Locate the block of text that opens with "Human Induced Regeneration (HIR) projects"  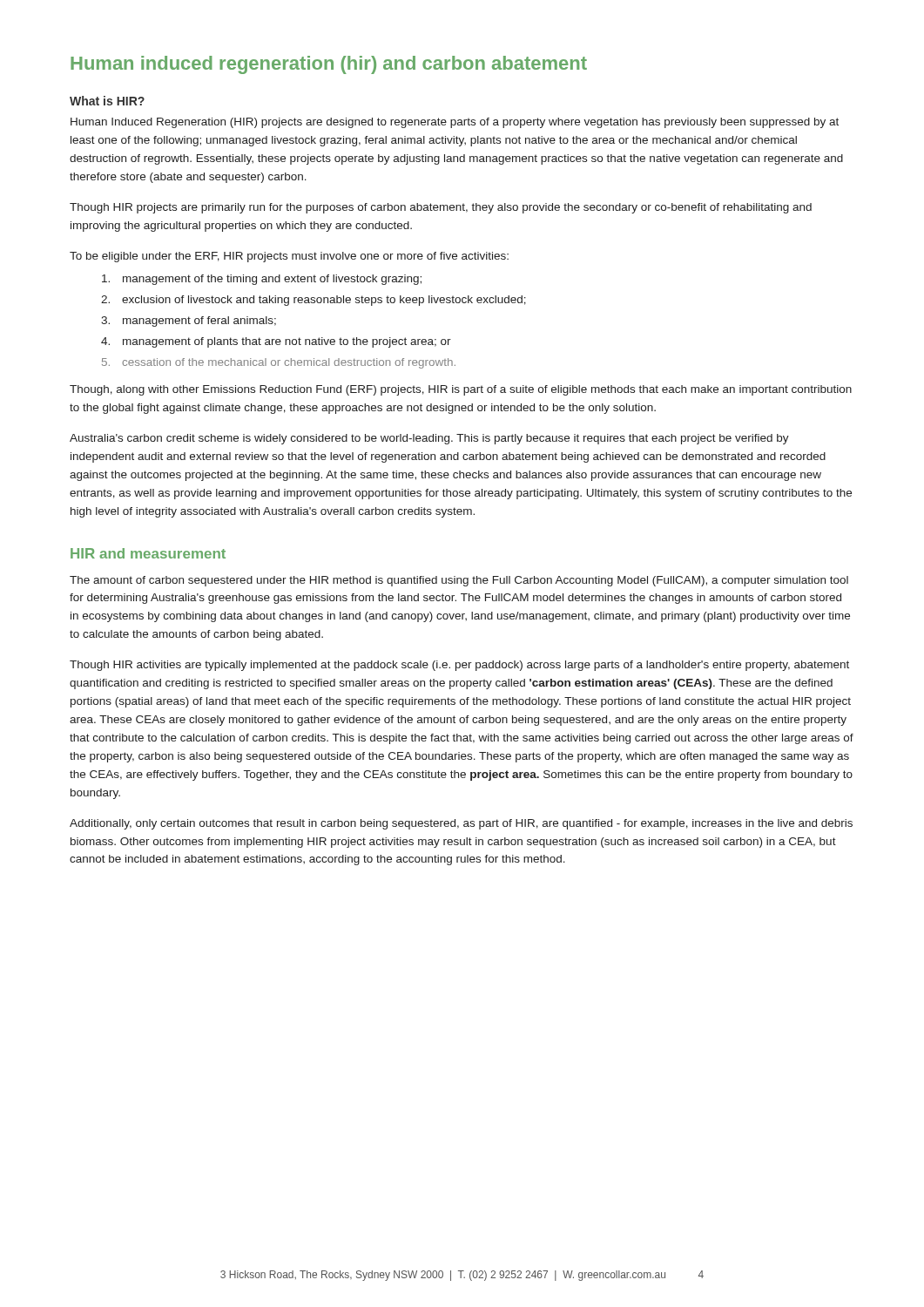462,150
